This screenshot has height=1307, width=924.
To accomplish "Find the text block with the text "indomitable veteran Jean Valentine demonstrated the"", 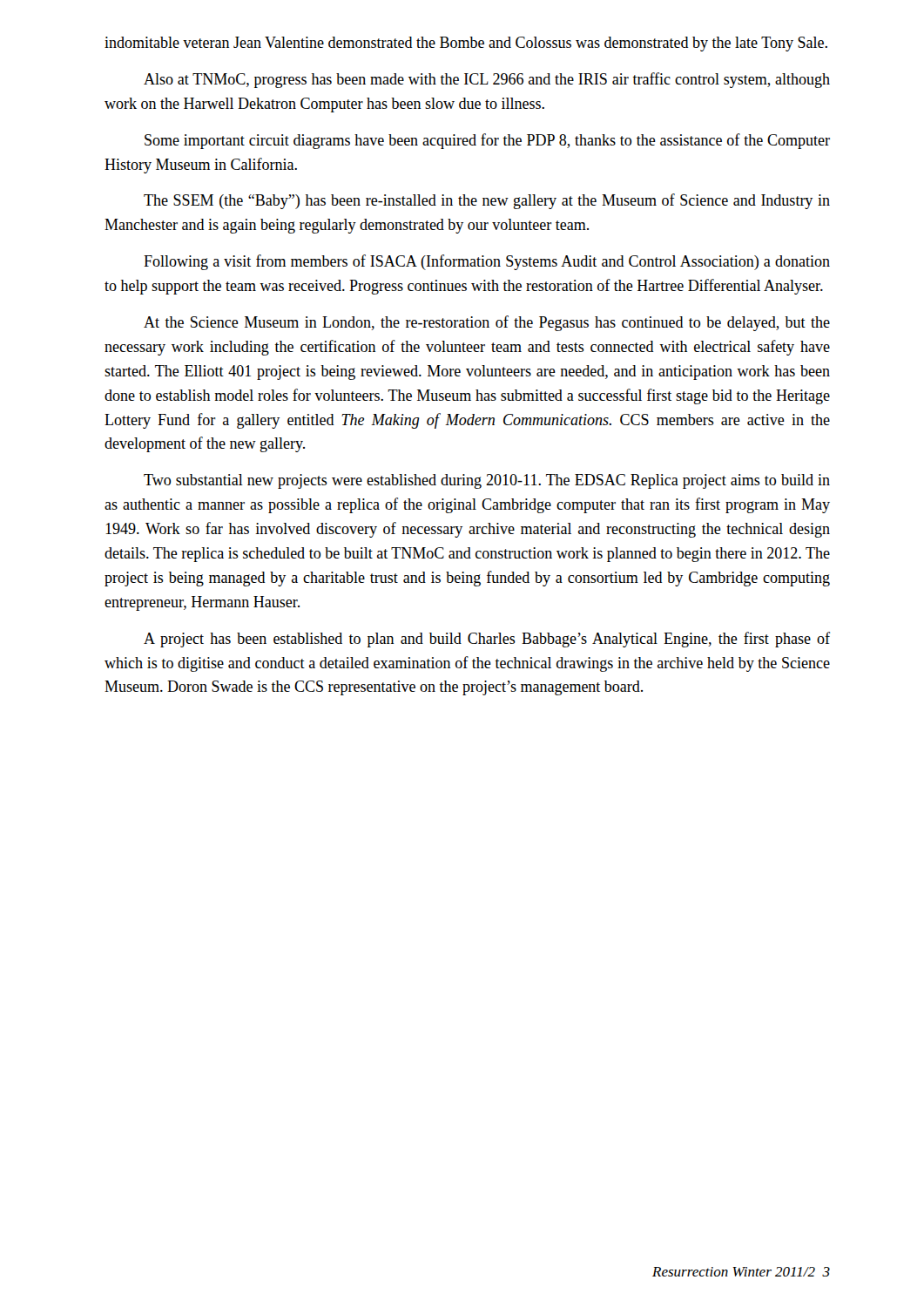I will [467, 44].
